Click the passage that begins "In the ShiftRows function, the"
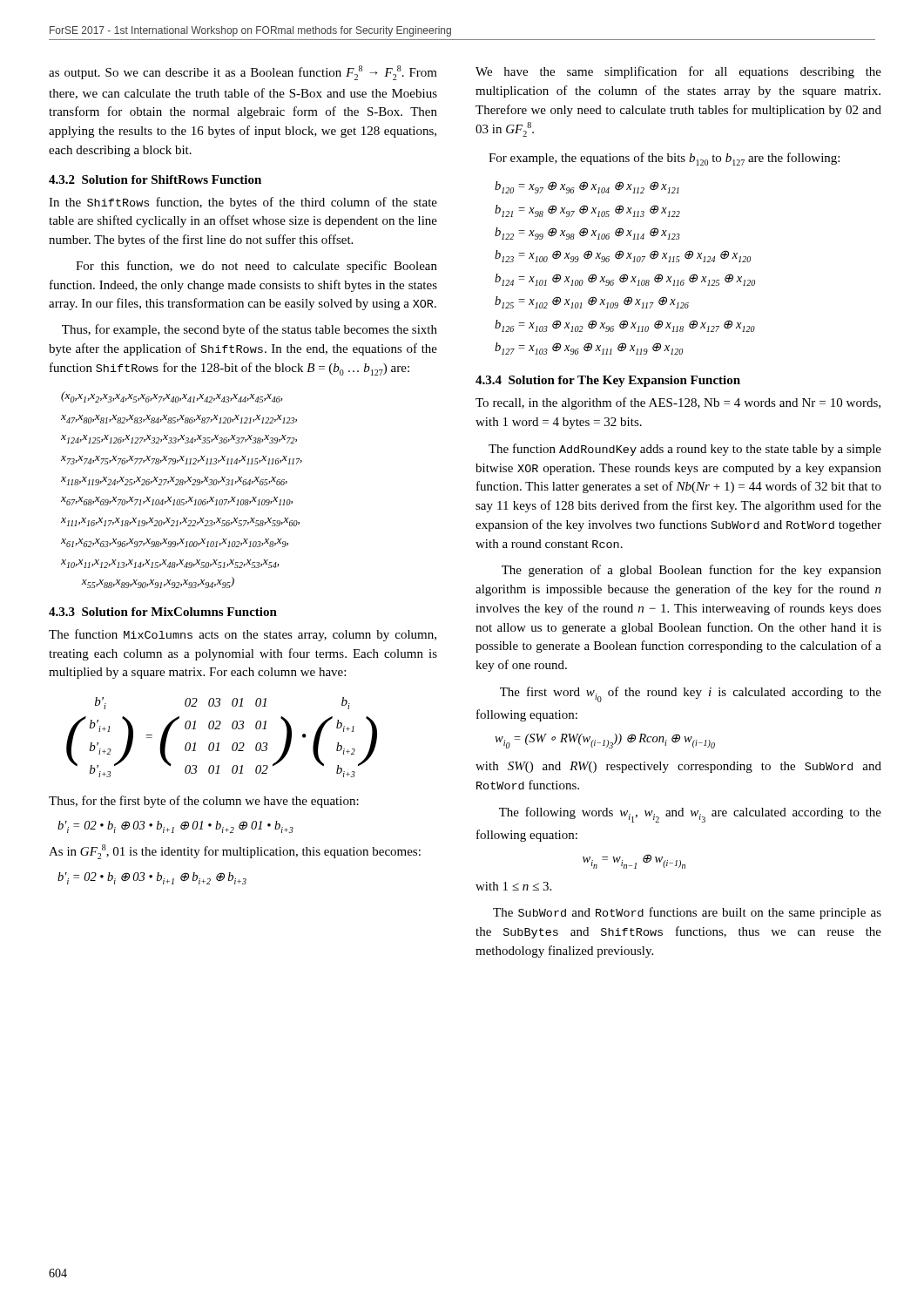 (x=243, y=221)
